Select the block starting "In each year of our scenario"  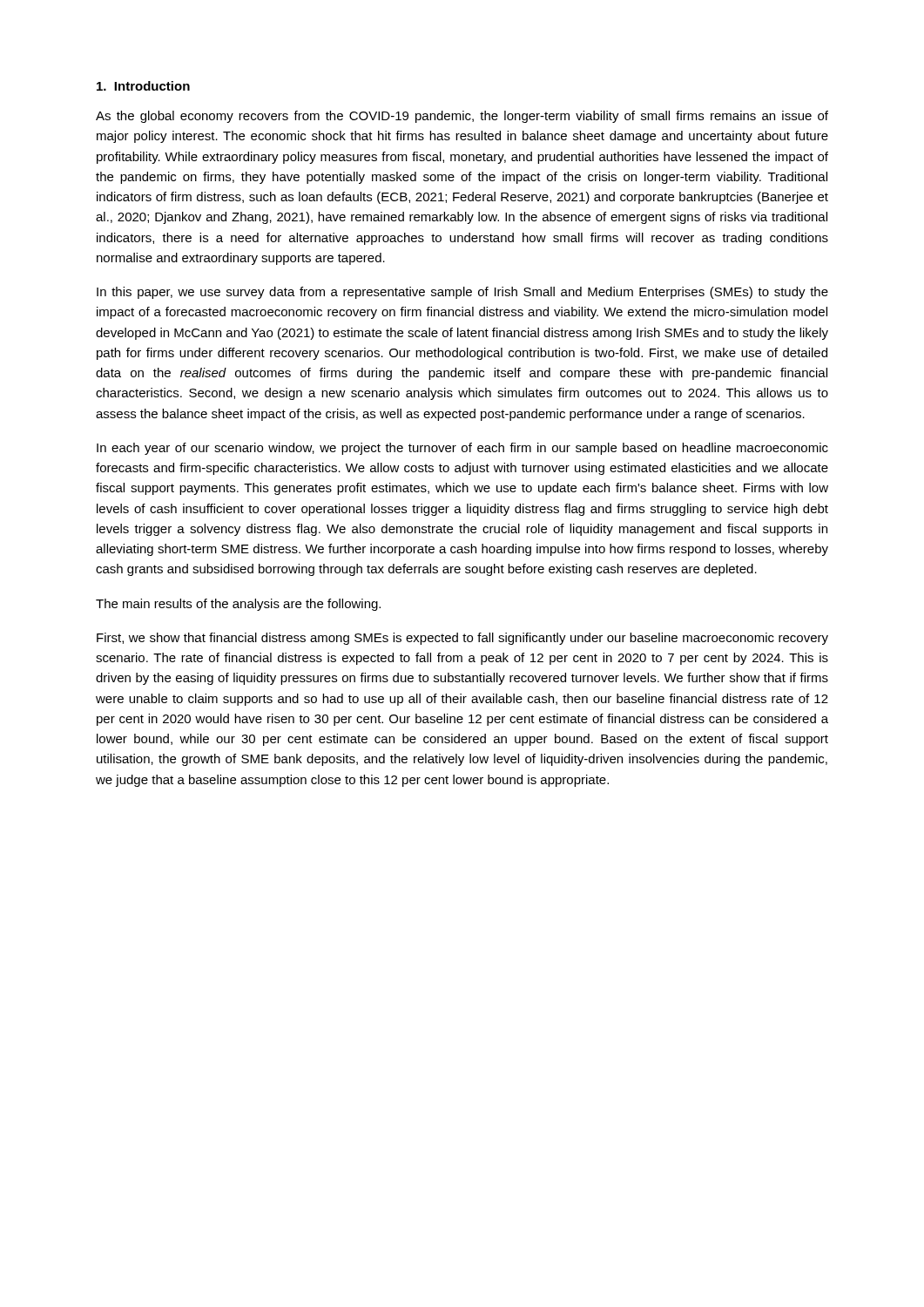[x=462, y=508]
